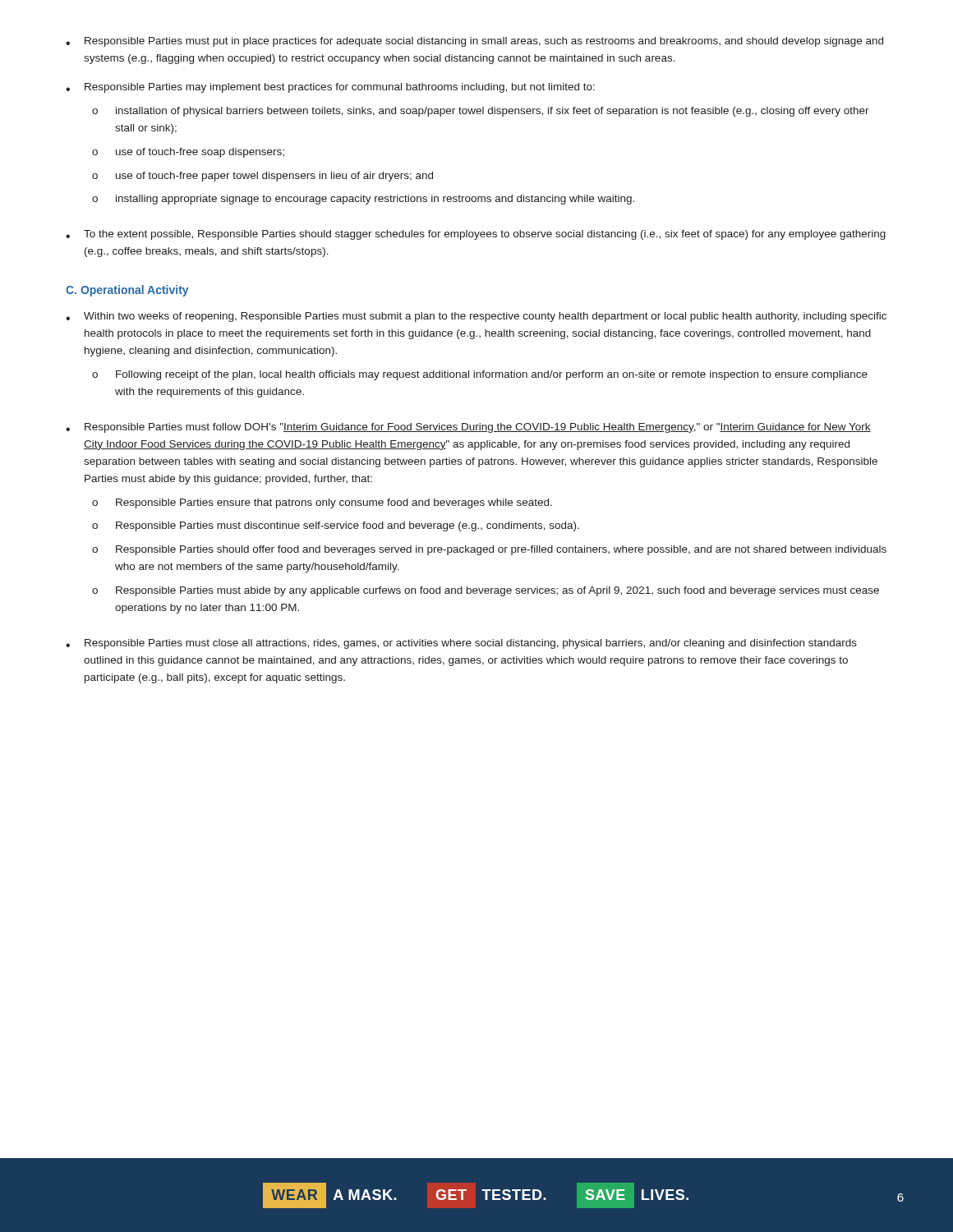The width and height of the screenshot is (953, 1232).
Task: Locate the text starting "o use of touch-free soap dispensers;"
Action: click(x=188, y=153)
